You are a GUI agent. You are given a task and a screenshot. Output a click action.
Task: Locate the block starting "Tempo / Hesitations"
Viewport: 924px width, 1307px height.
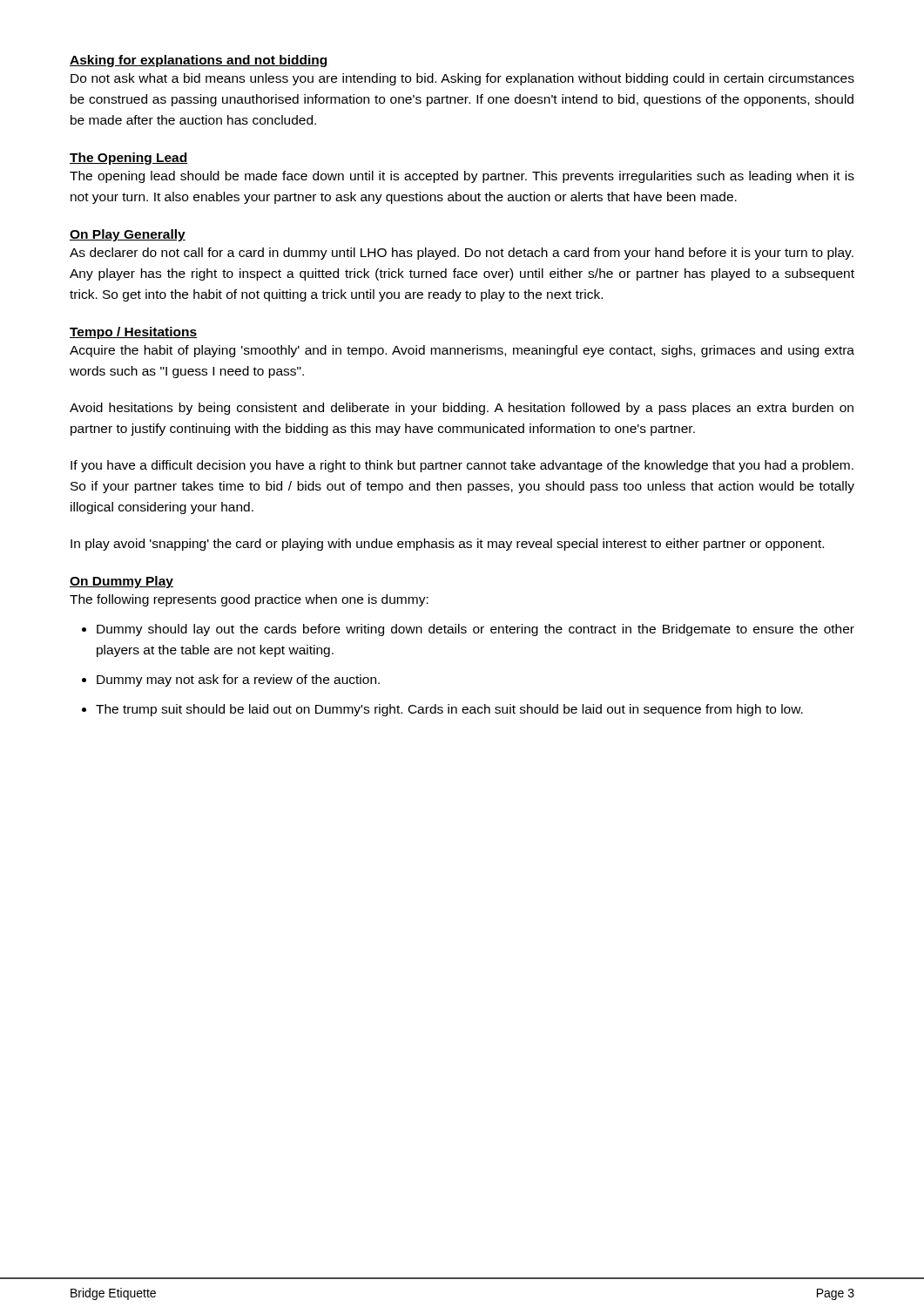(133, 332)
